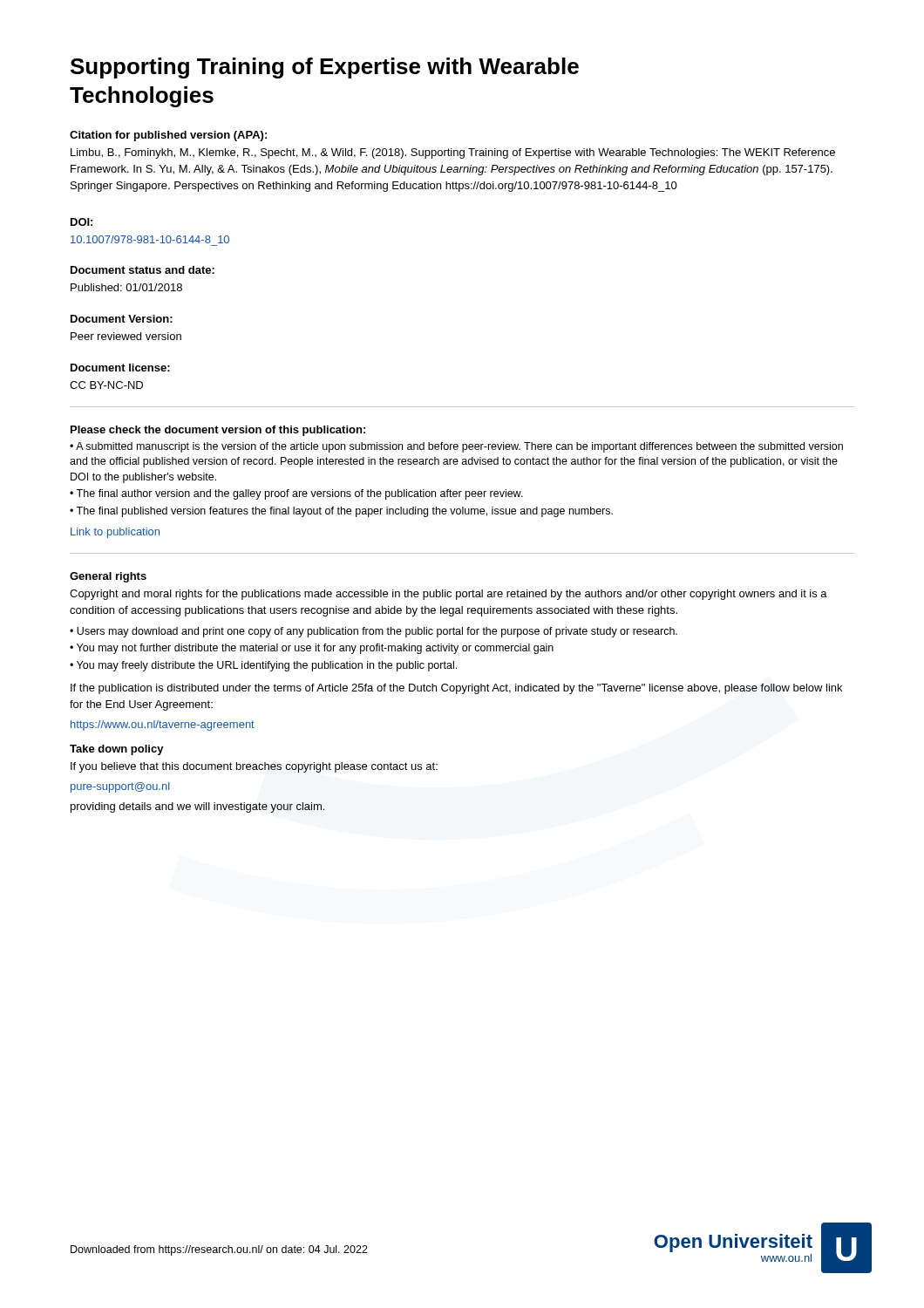Where does it say "Published: 01/01/2018"?
924x1308 pixels.
(x=126, y=288)
